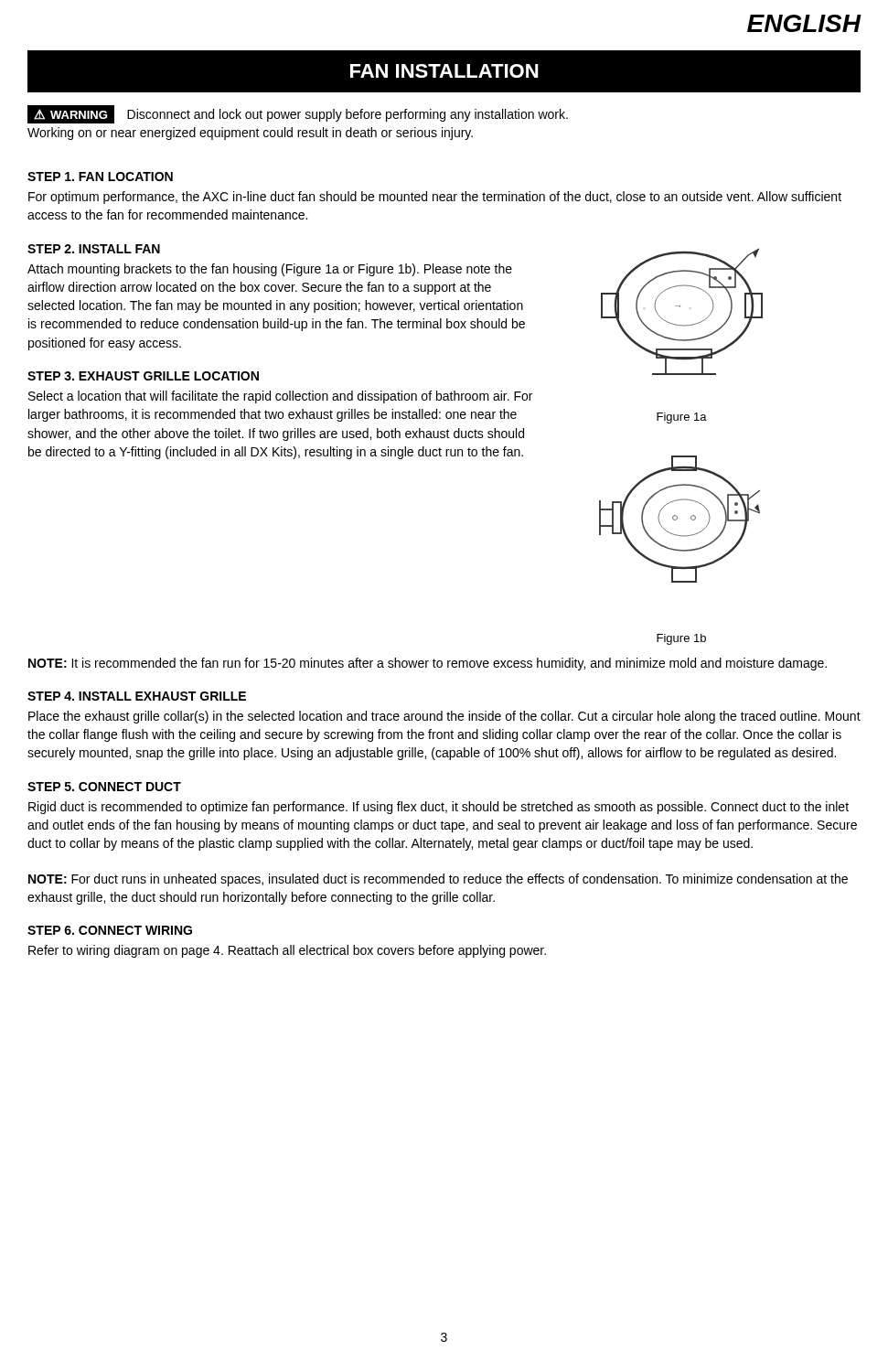Locate the caption that reads "Figure 1b"
This screenshot has height=1372, width=888.
coord(681,638)
